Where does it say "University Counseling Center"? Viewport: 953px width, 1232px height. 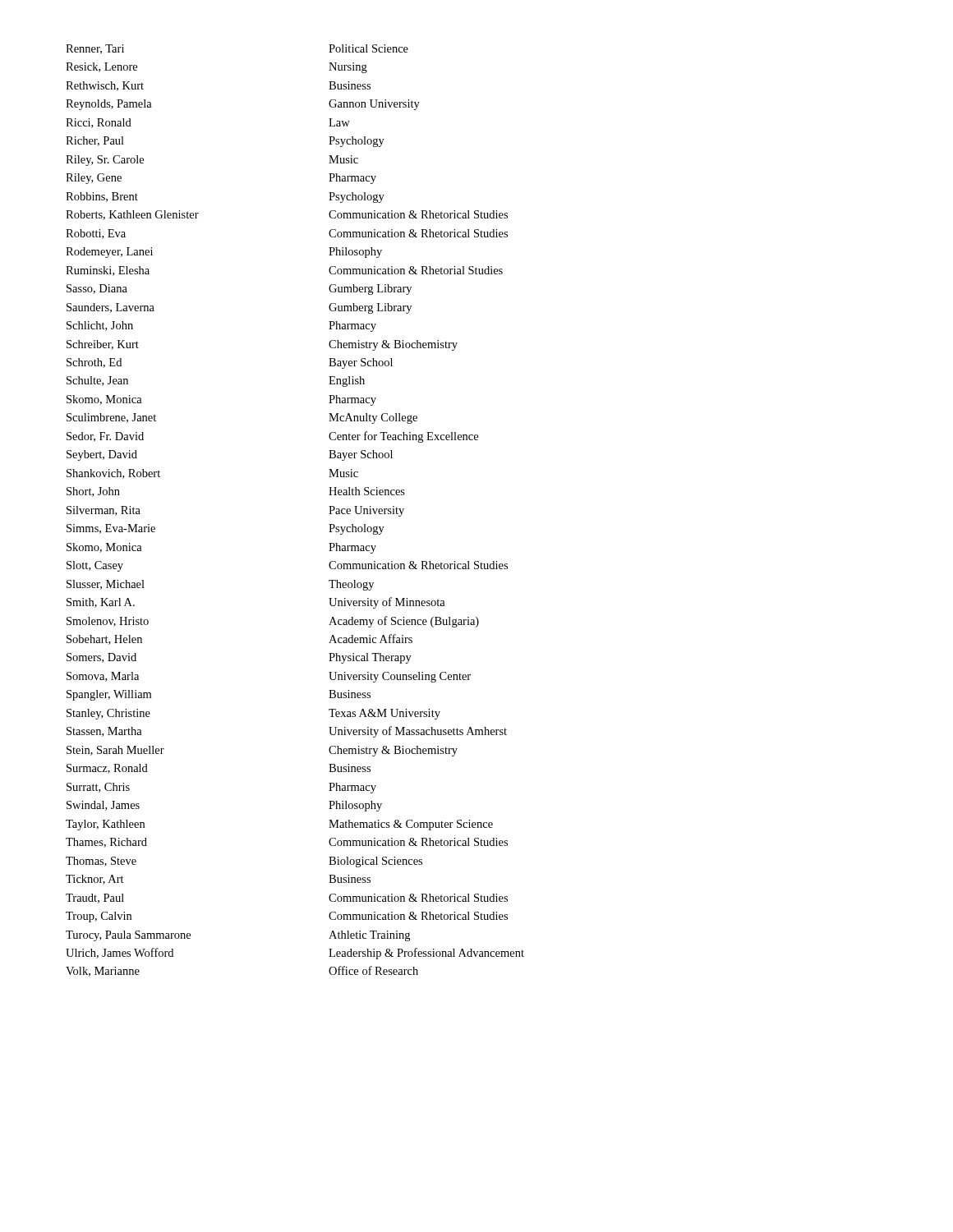coord(400,677)
